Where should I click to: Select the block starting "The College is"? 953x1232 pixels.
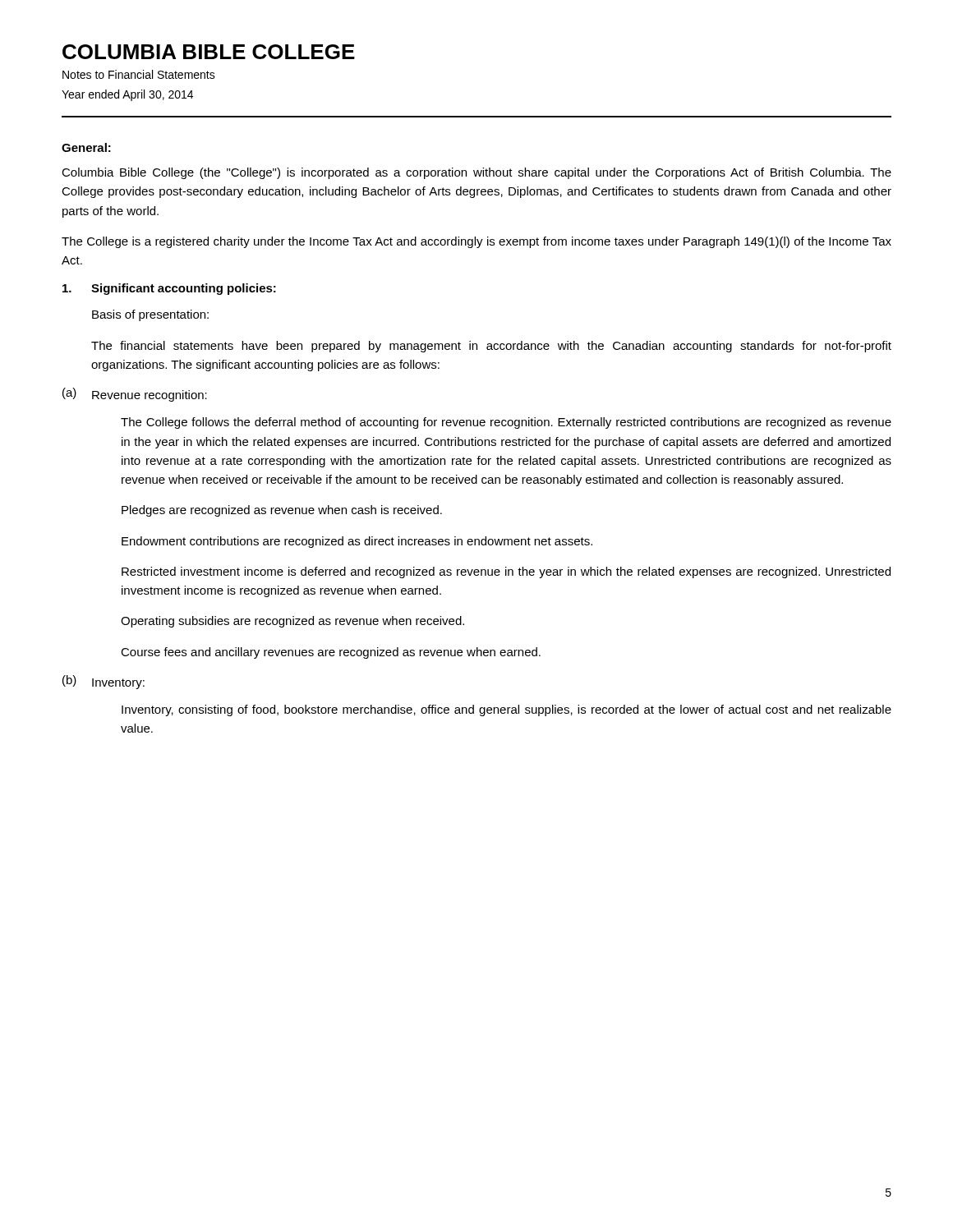point(476,251)
